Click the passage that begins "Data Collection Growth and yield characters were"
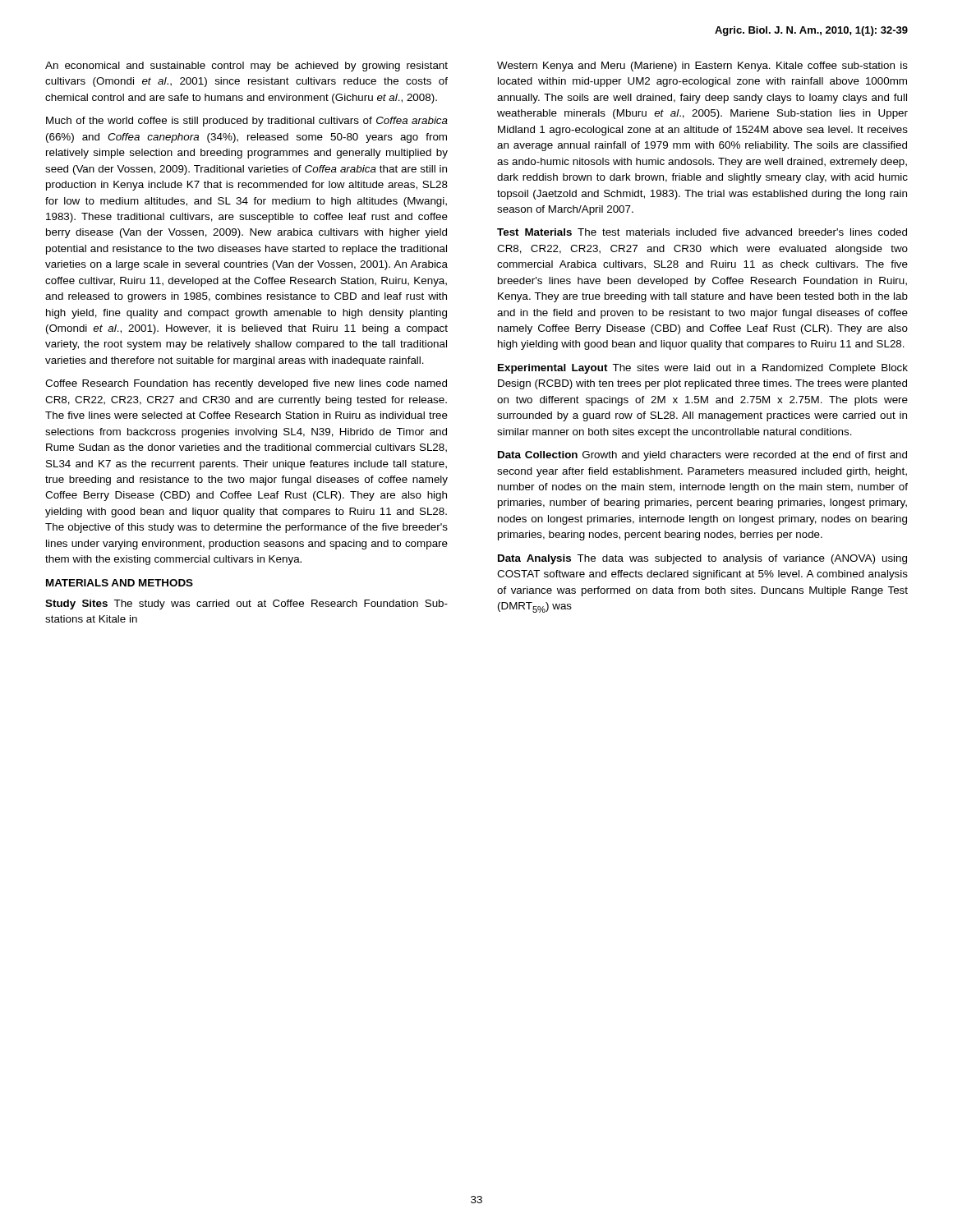Viewport: 953px width, 1232px height. [x=702, y=495]
